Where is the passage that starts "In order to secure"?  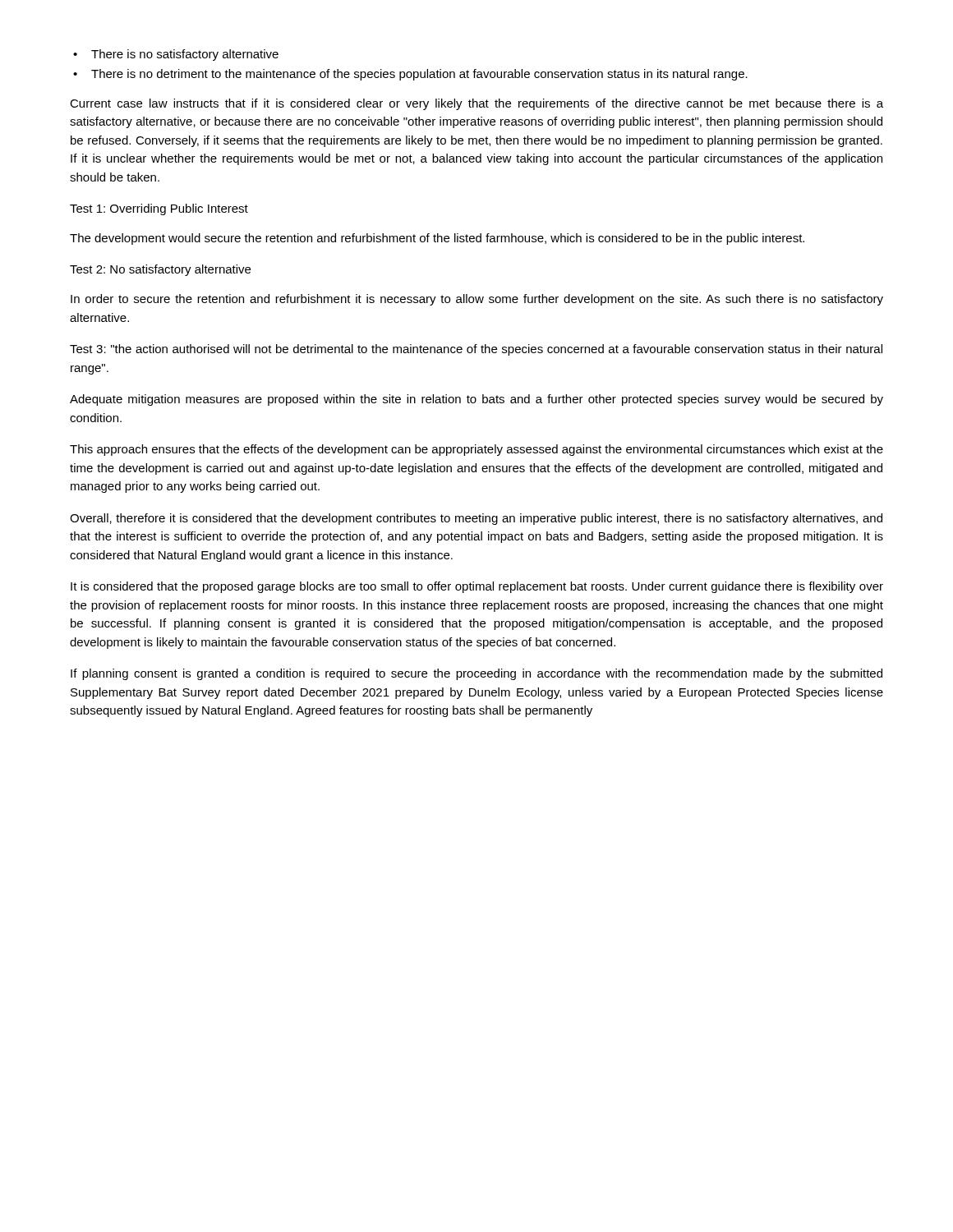476,308
